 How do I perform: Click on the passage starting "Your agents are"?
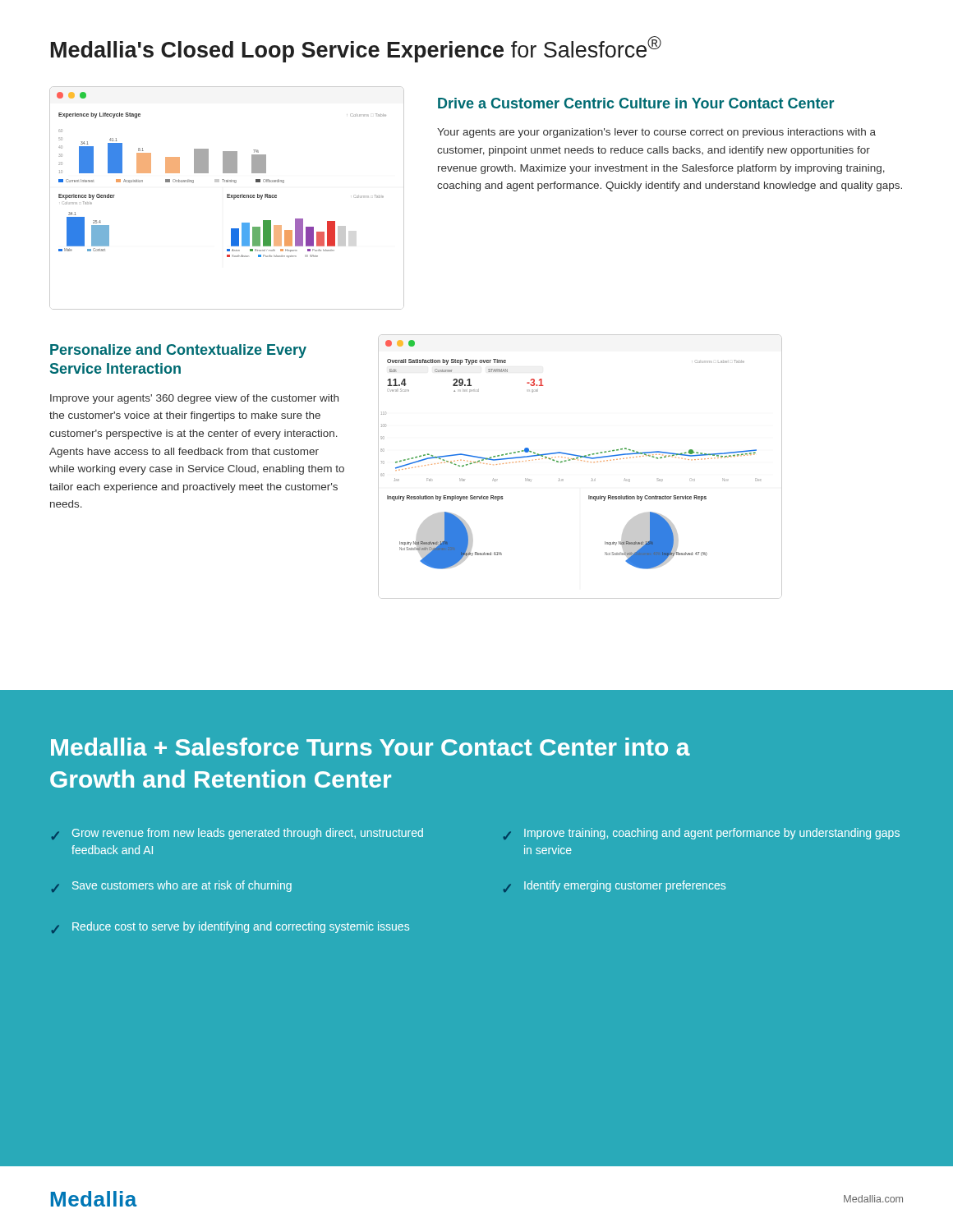670,159
